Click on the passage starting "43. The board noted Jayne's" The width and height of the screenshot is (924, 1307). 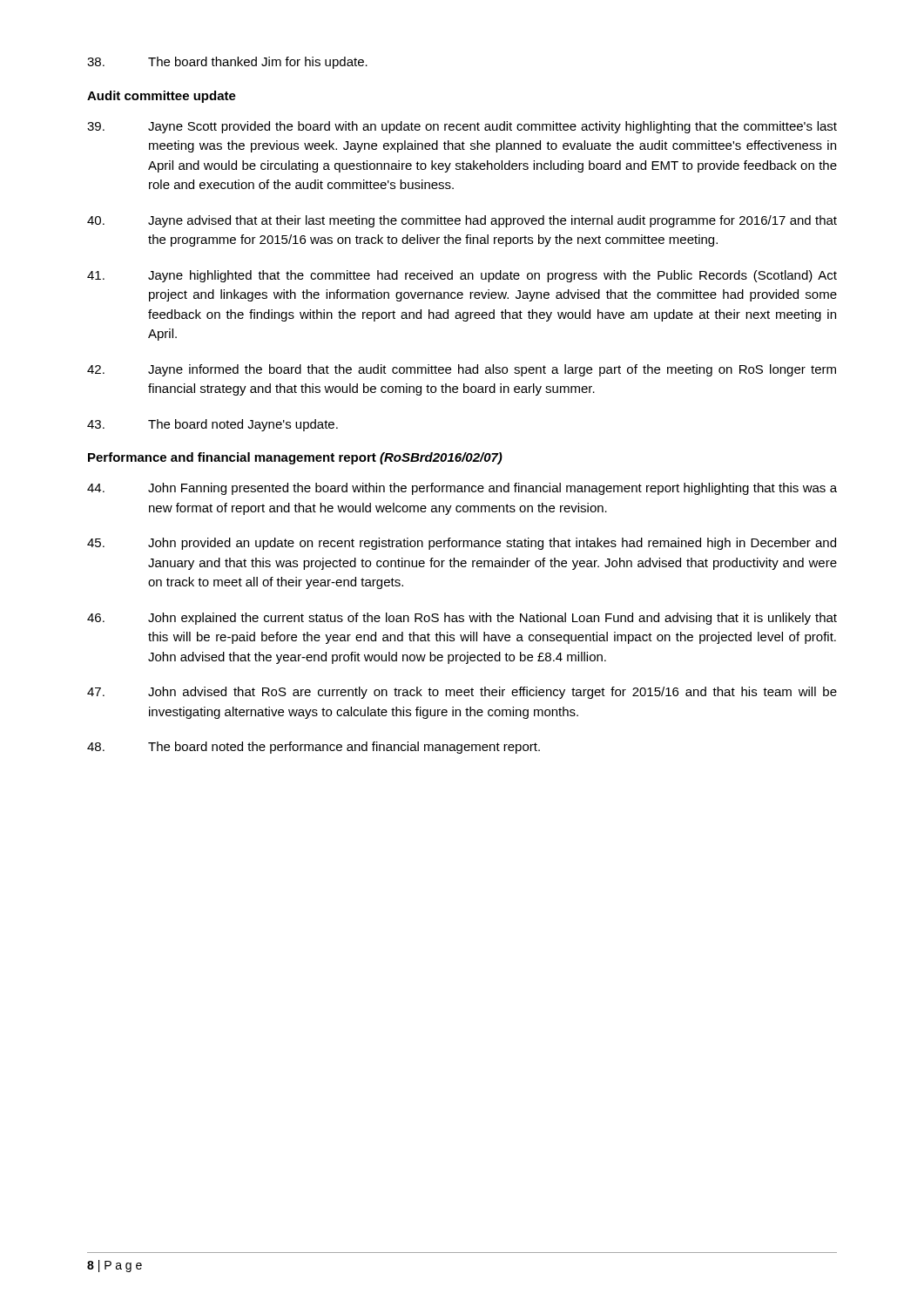(x=213, y=424)
